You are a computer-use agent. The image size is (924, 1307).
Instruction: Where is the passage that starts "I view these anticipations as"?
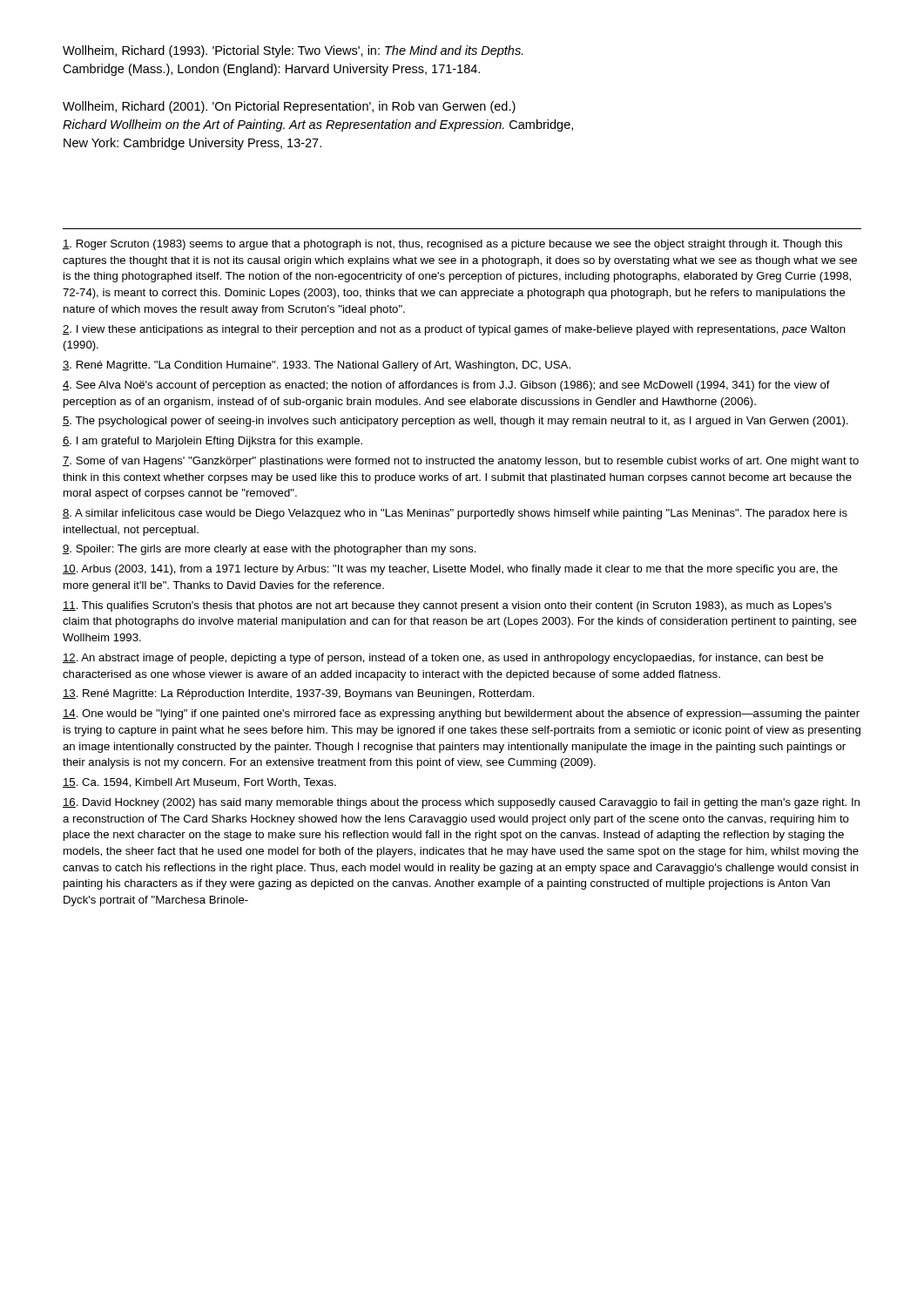[454, 337]
